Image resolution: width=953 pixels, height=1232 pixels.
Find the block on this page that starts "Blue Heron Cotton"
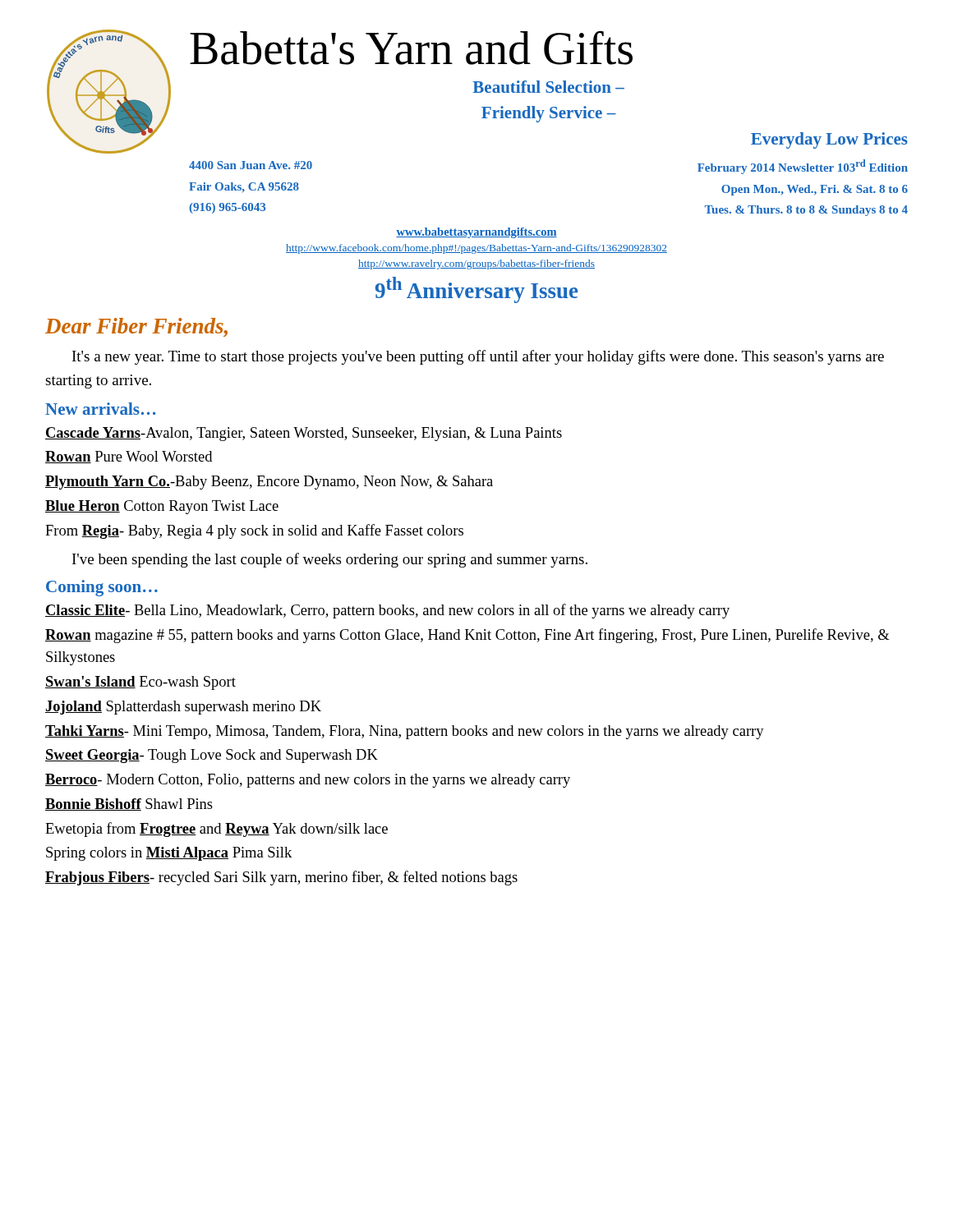(162, 506)
